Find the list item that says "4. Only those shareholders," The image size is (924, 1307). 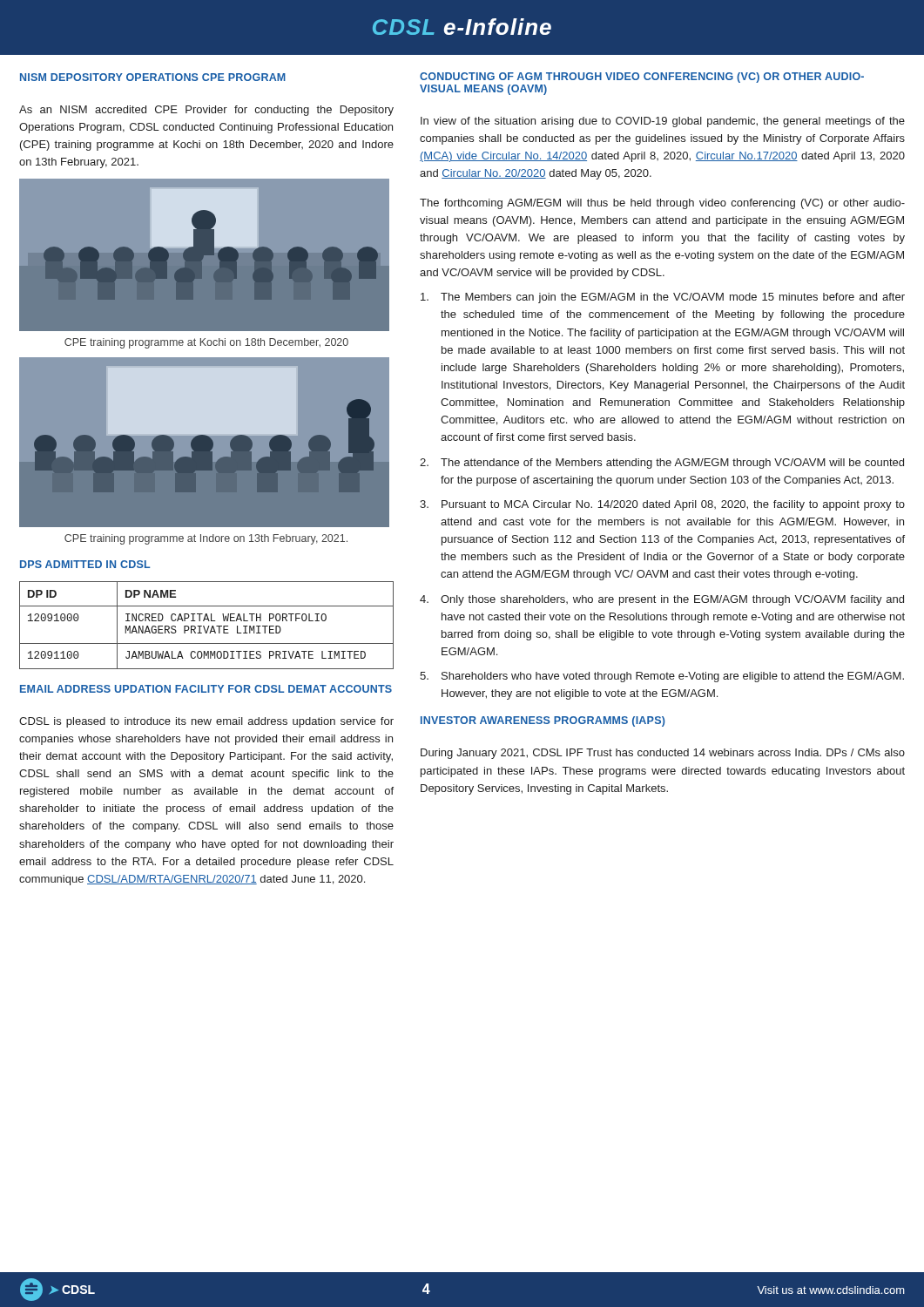662,625
